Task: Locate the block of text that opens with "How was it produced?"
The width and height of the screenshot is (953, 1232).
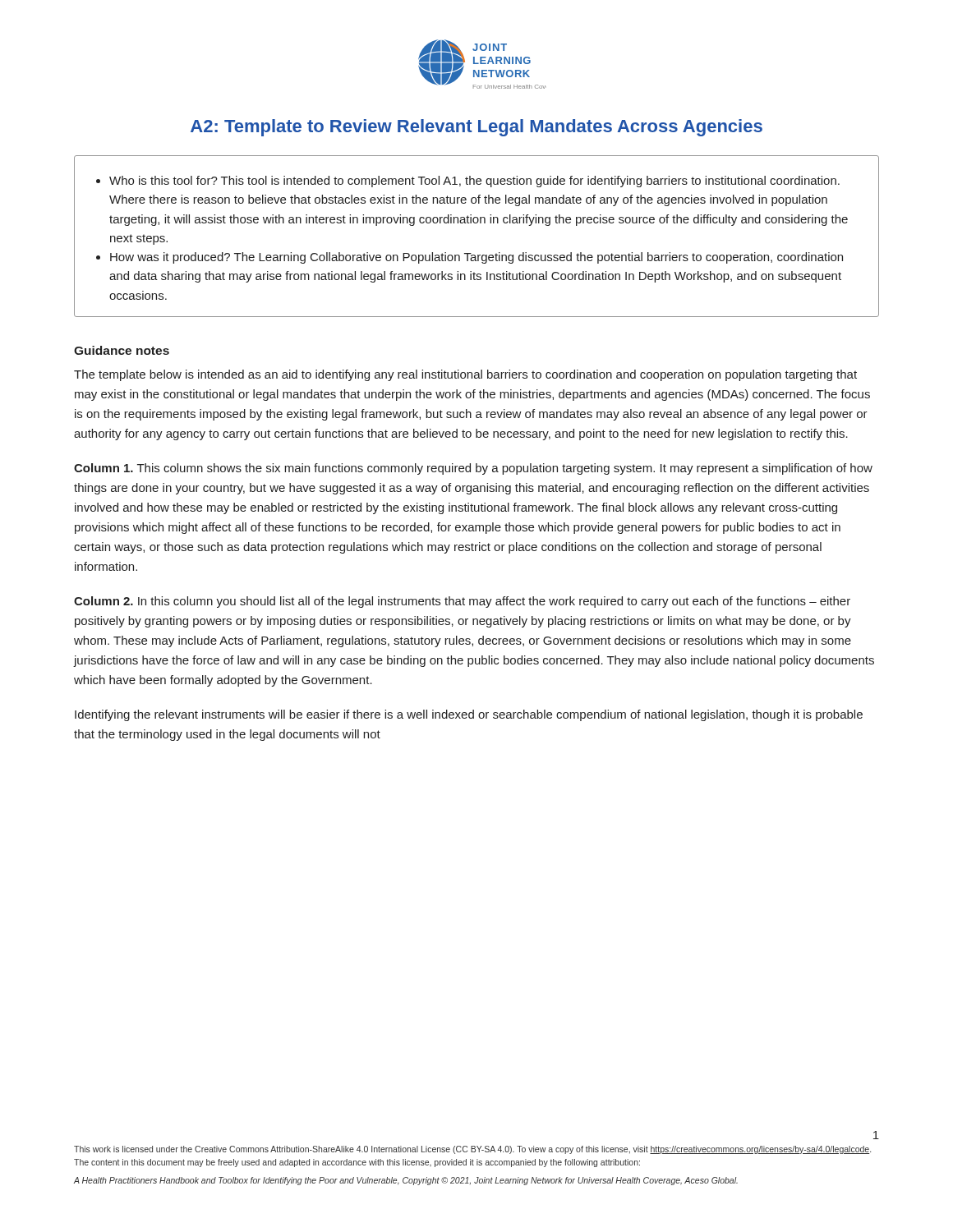Action: pos(482,276)
